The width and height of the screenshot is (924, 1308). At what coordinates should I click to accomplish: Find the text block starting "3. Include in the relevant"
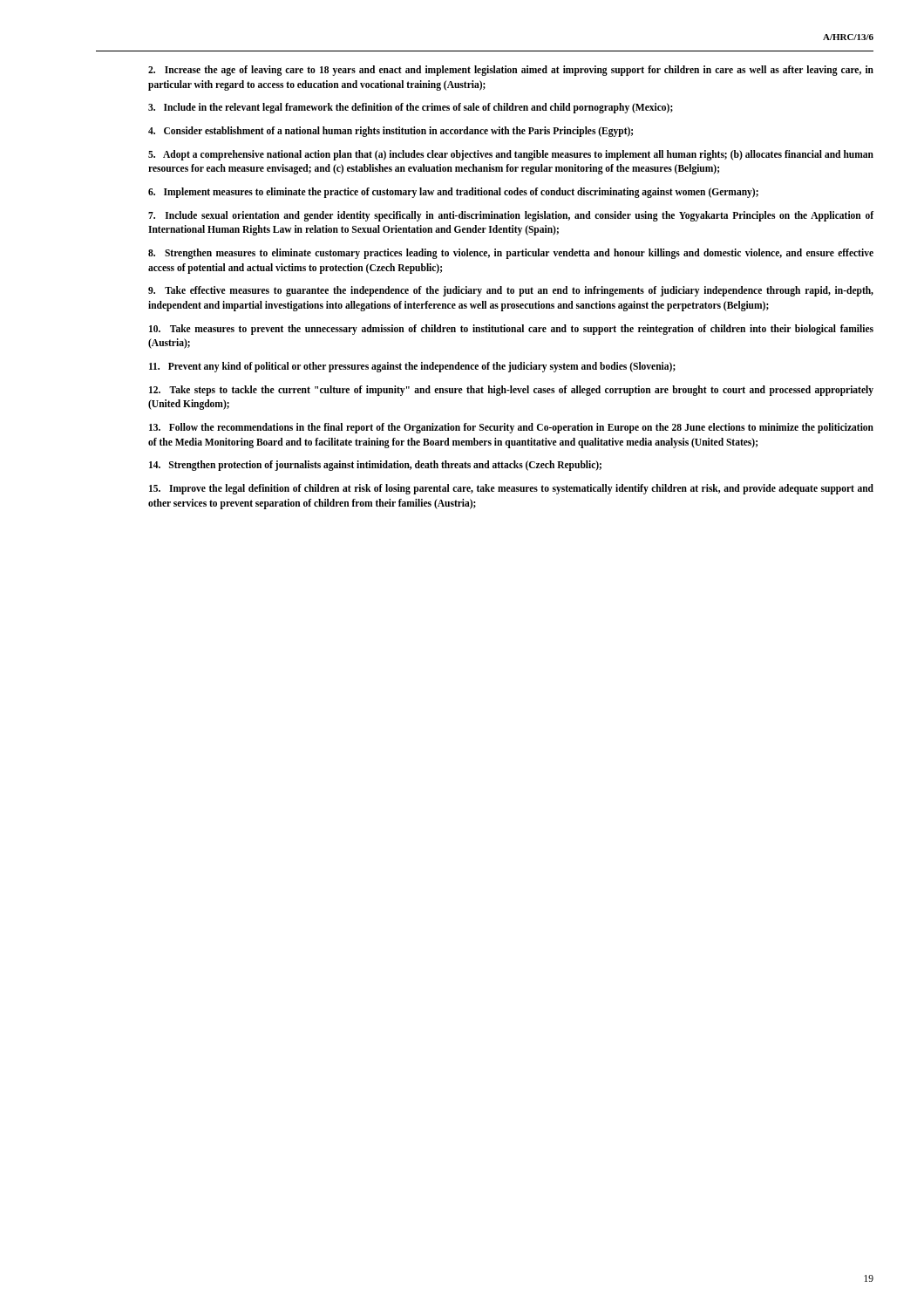[511, 108]
